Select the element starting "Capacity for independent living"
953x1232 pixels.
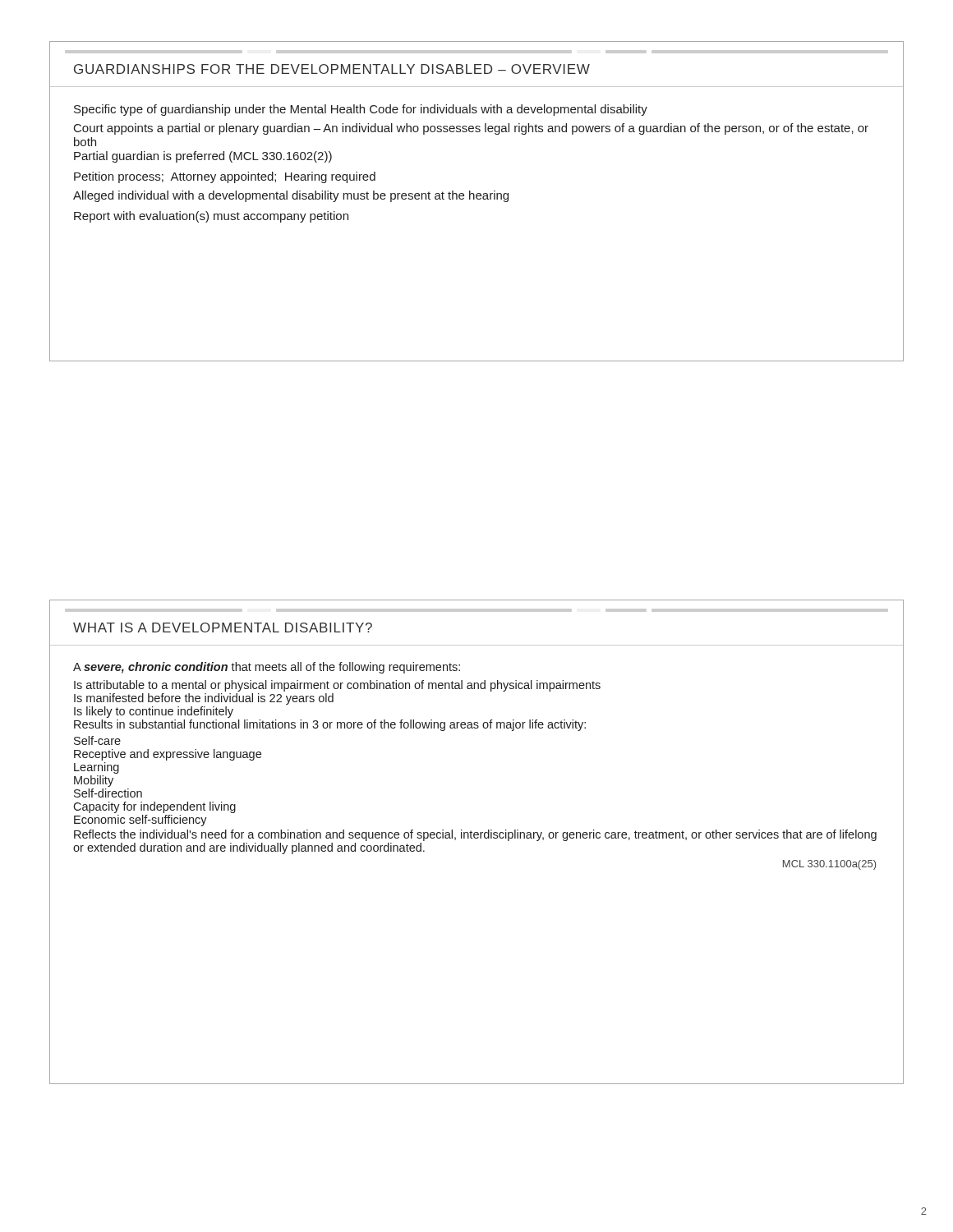(154, 807)
